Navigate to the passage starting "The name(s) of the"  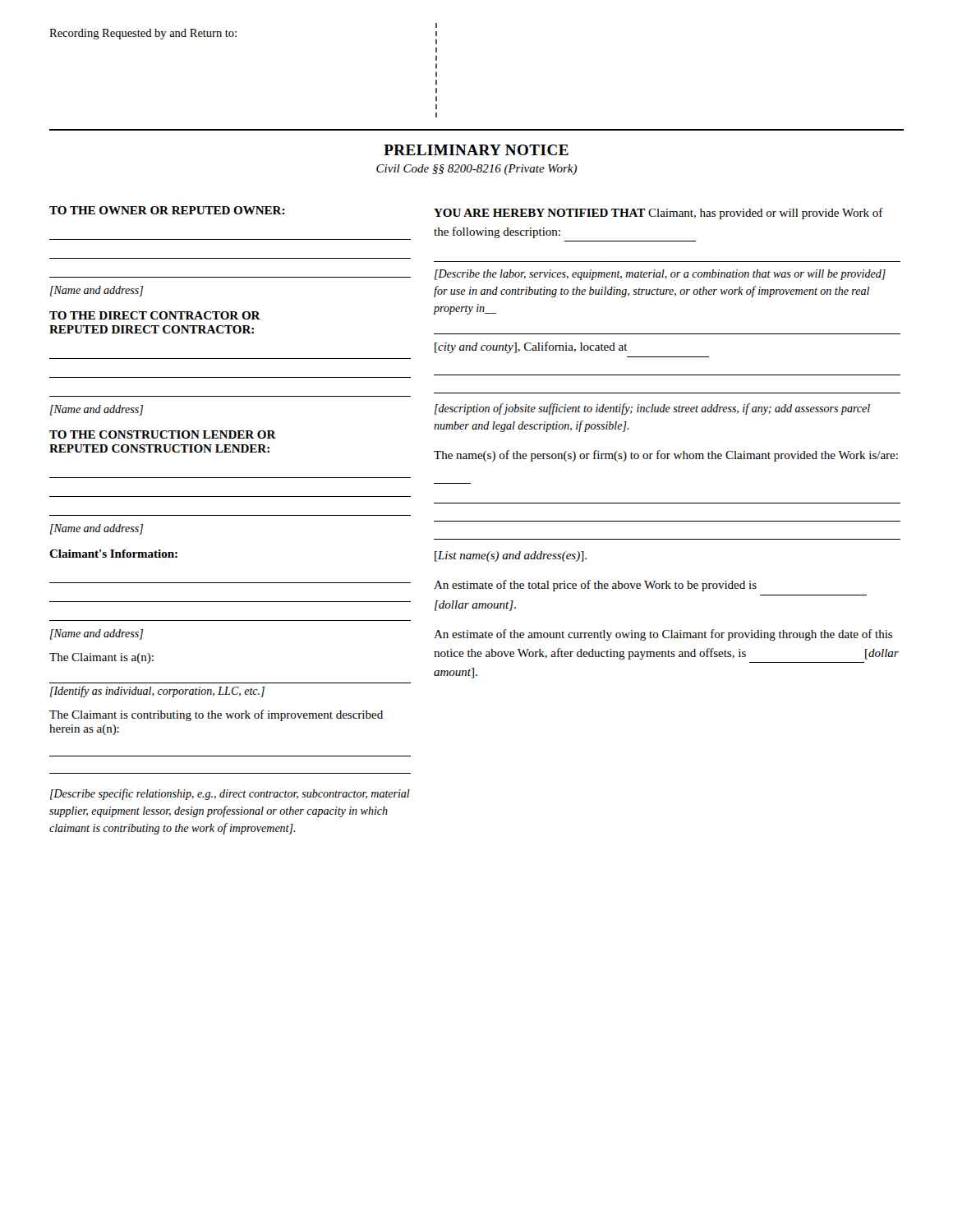pyautogui.click(x=666, y=466)
